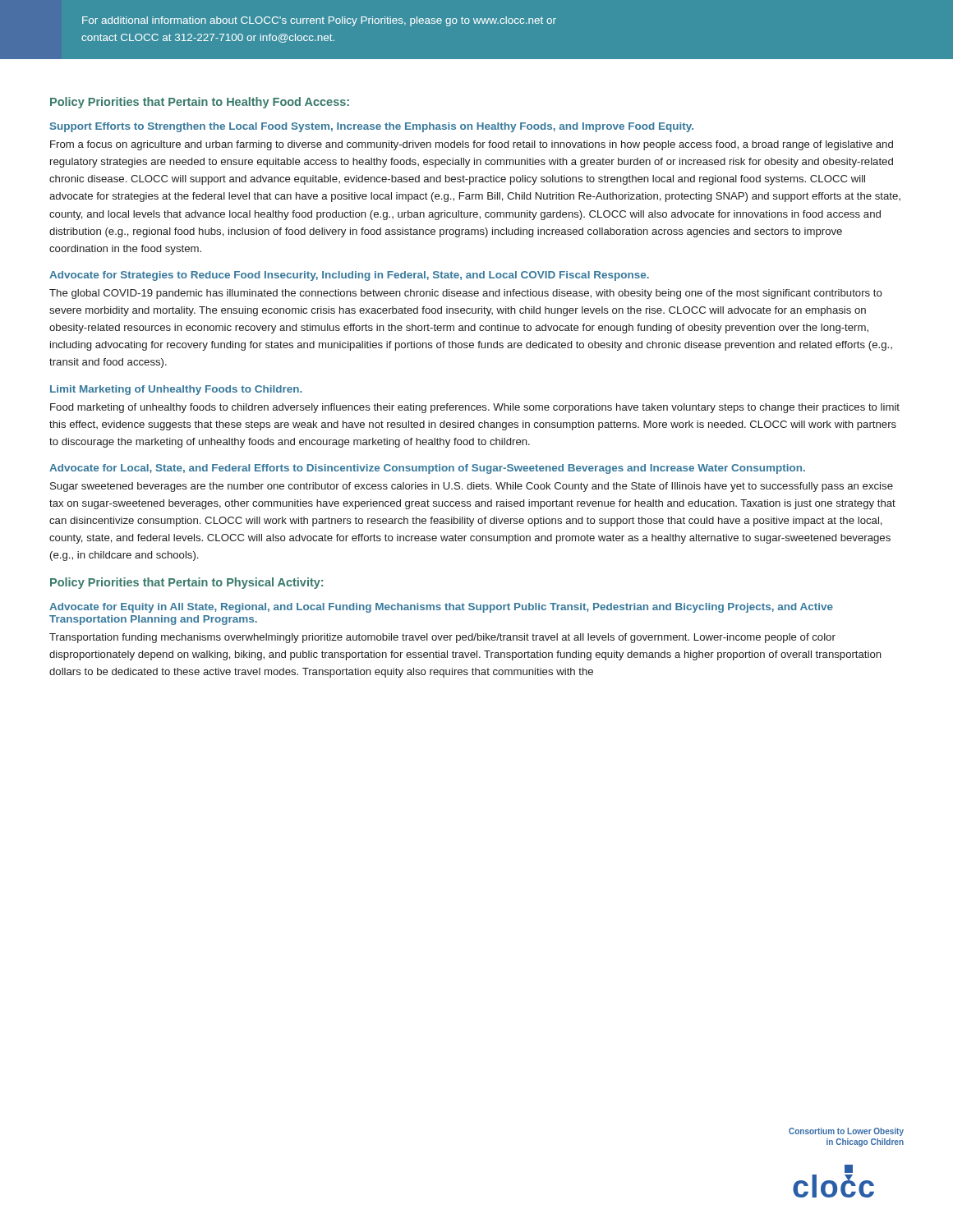The image size is (953, 1232).
Task: Find the block on this page that starts "The global COVID-19 pandemic has"
Action: 476,327
